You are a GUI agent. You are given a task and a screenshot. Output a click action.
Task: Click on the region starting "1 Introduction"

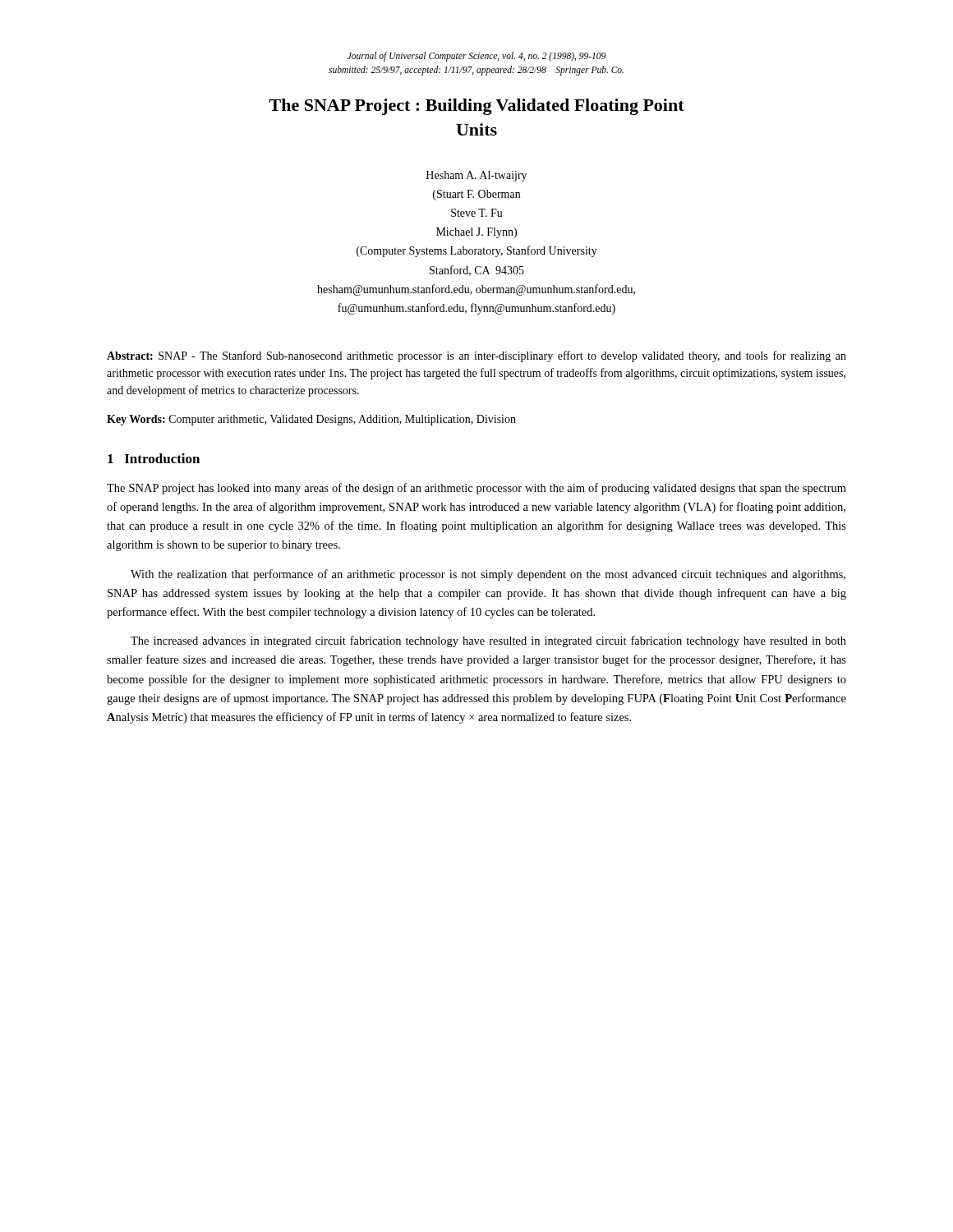[153, 459]
